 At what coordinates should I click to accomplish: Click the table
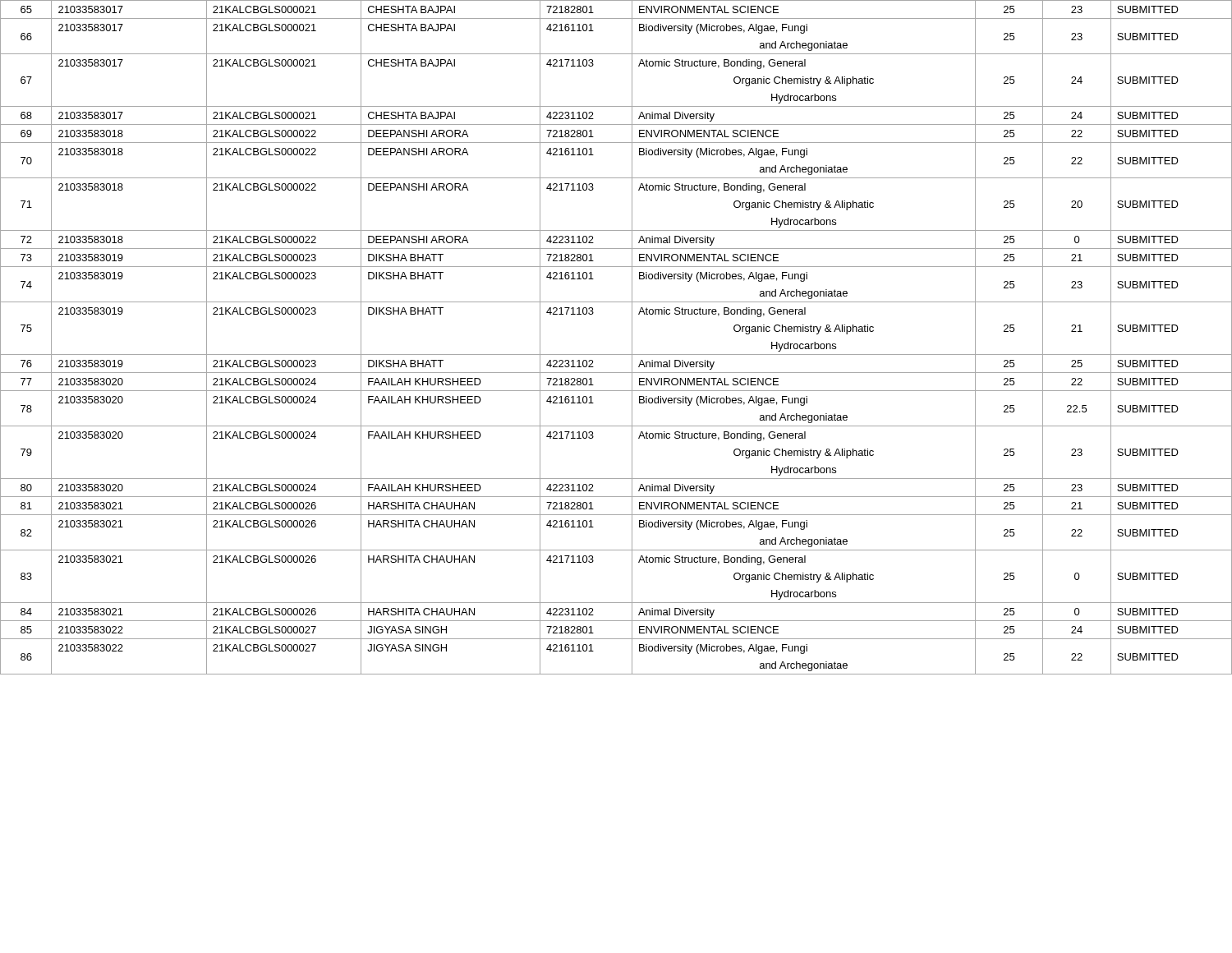[616, 337]
